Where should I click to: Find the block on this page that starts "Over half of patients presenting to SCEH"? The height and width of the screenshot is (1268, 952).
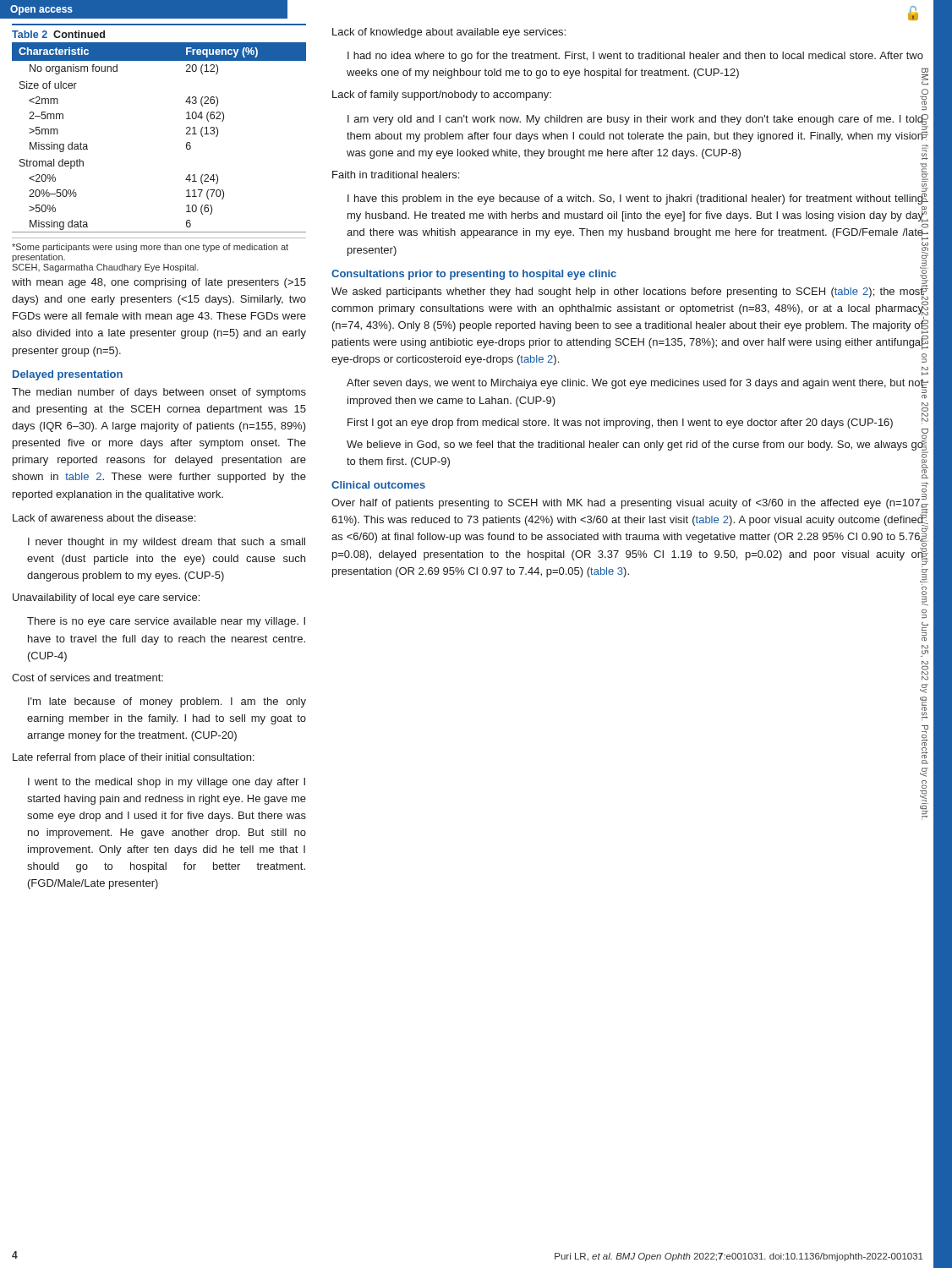[627, 537]
